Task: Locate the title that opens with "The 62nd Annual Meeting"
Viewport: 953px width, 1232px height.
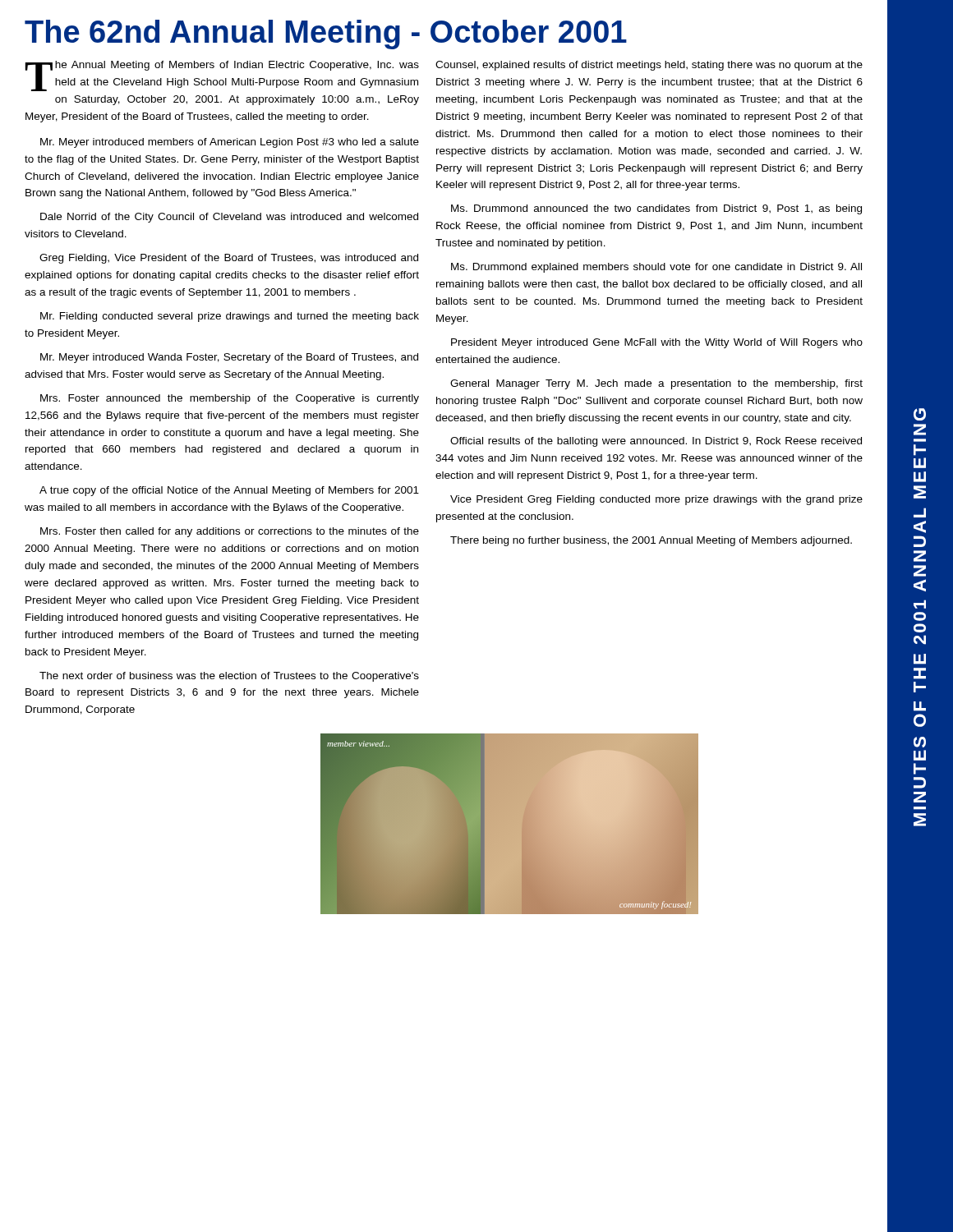Action: click(x=444, y=32)
